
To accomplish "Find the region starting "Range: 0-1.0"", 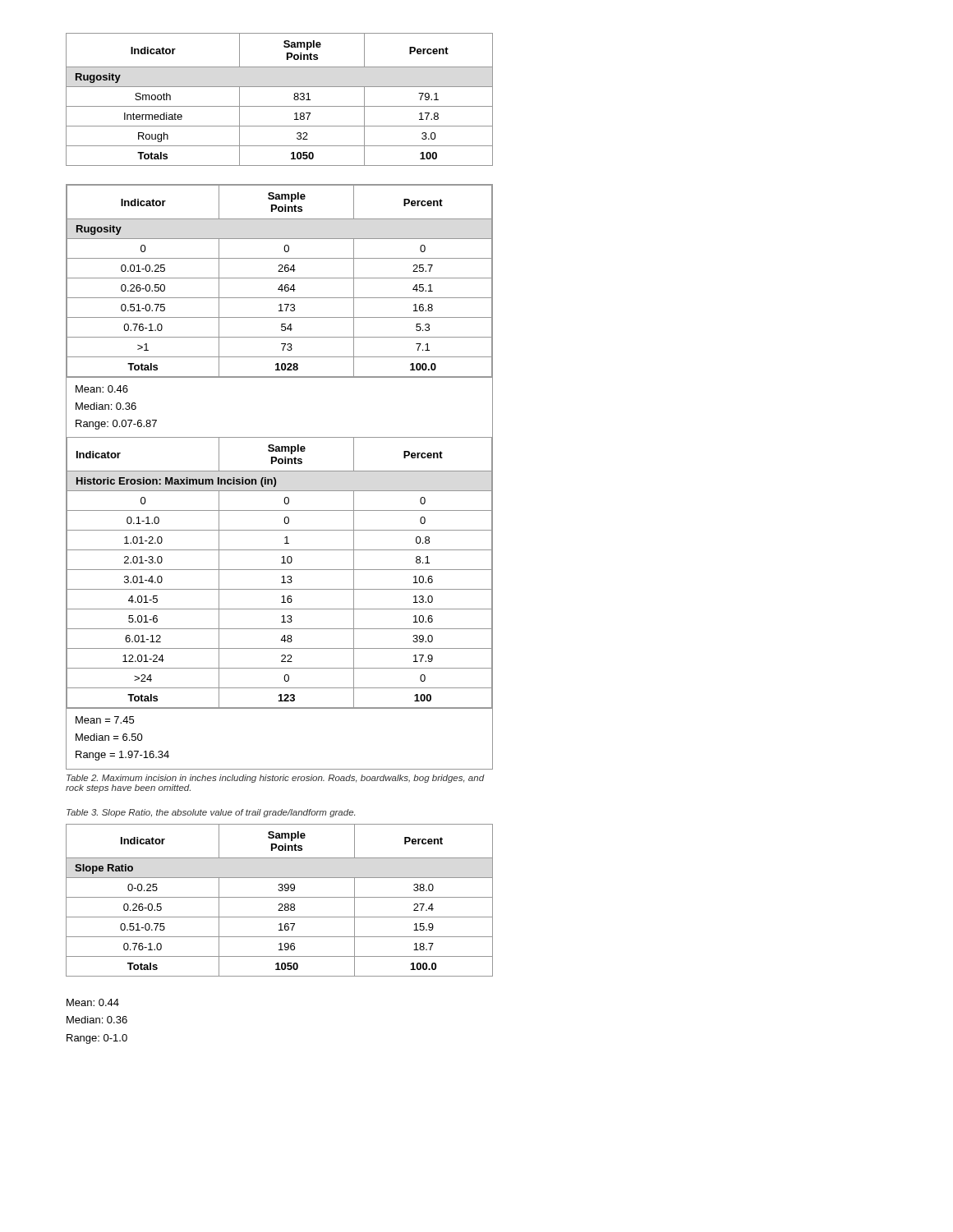I will pyautogui.click(x=97, y=1038).
